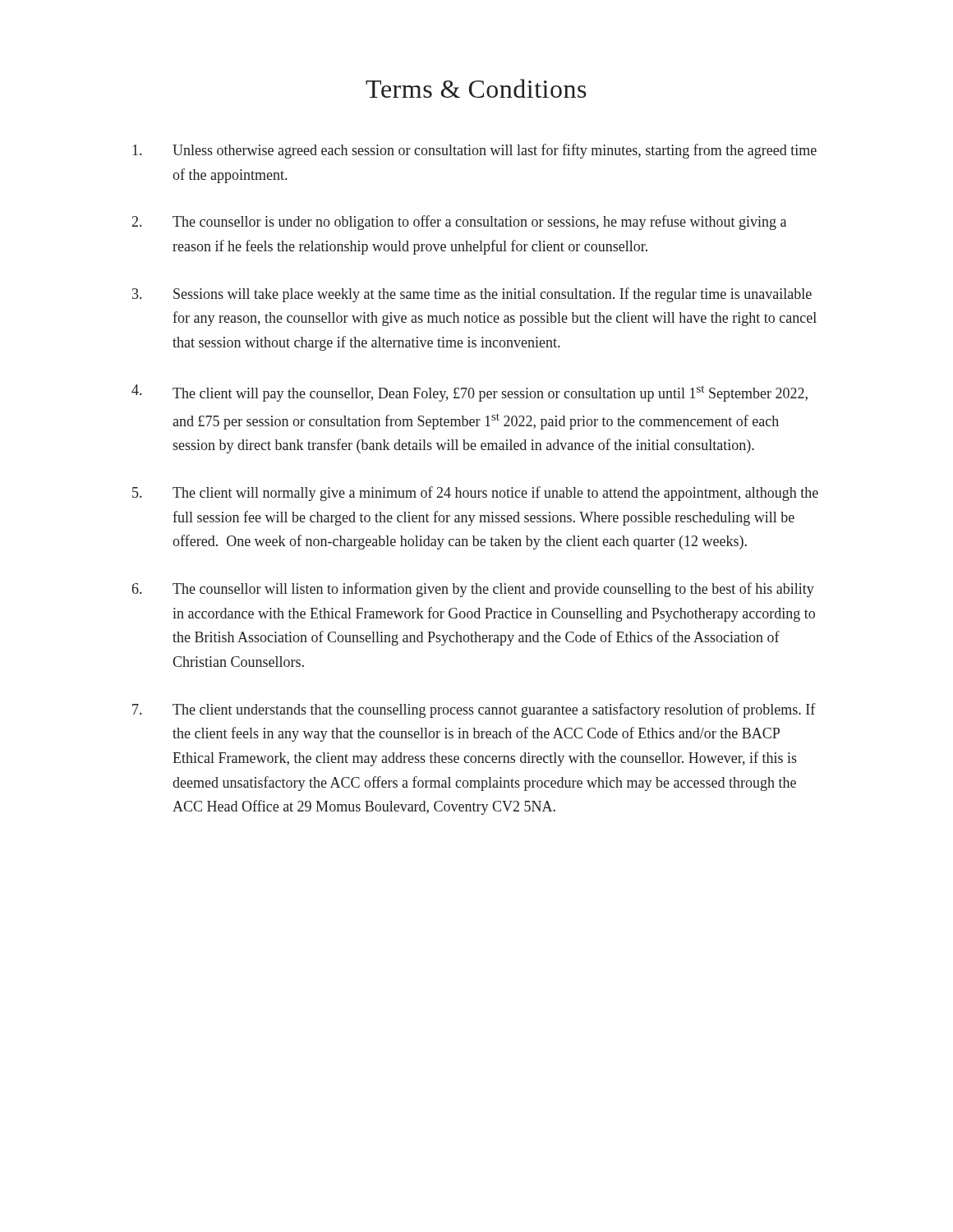The width and height of the screenshot is (953, 1232).
Task: Click on the block starting "4. The client will"
Action: (x=476, y=418)
